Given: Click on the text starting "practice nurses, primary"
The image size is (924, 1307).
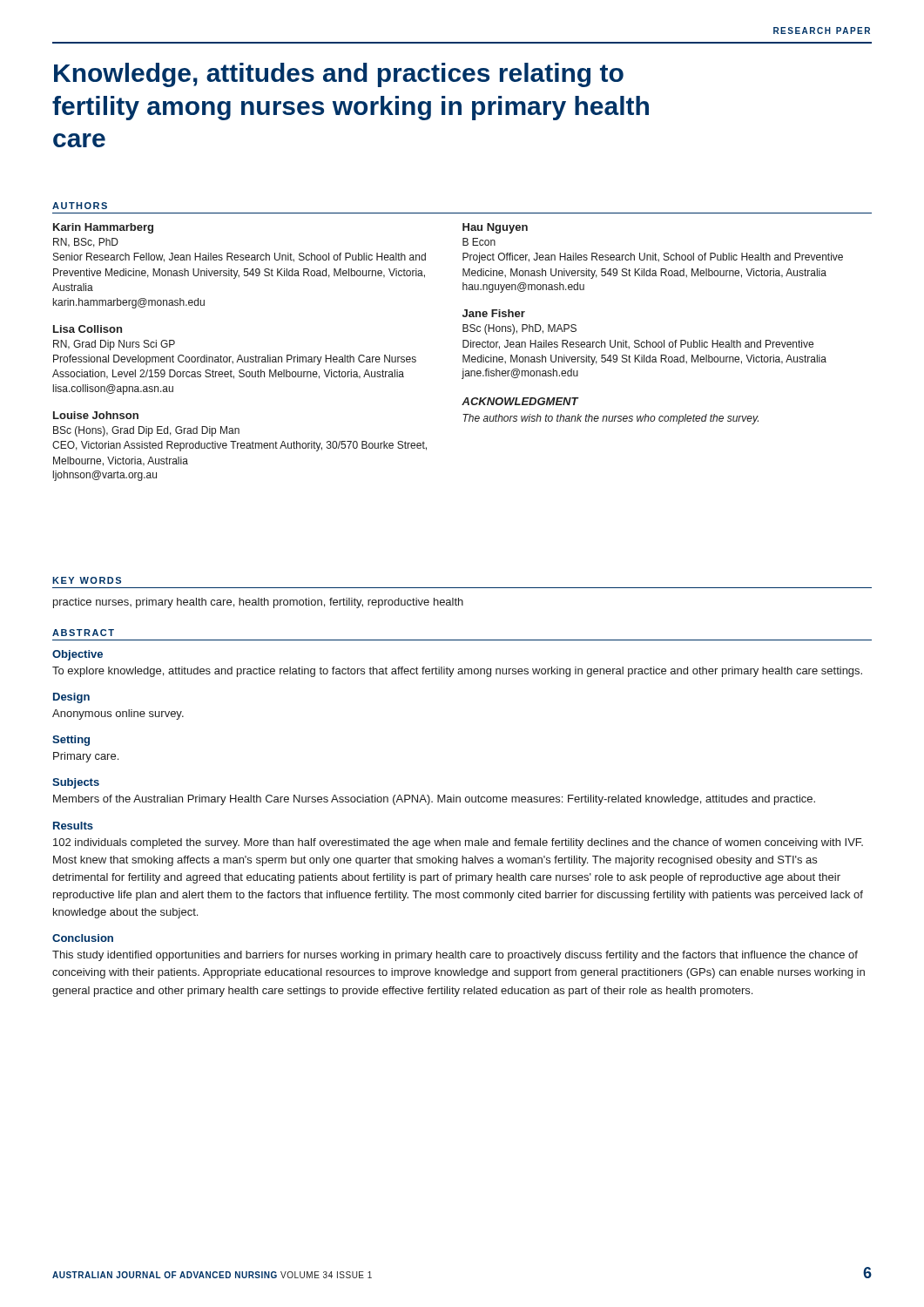Looking at the screenshot, I should click(258, 602).
